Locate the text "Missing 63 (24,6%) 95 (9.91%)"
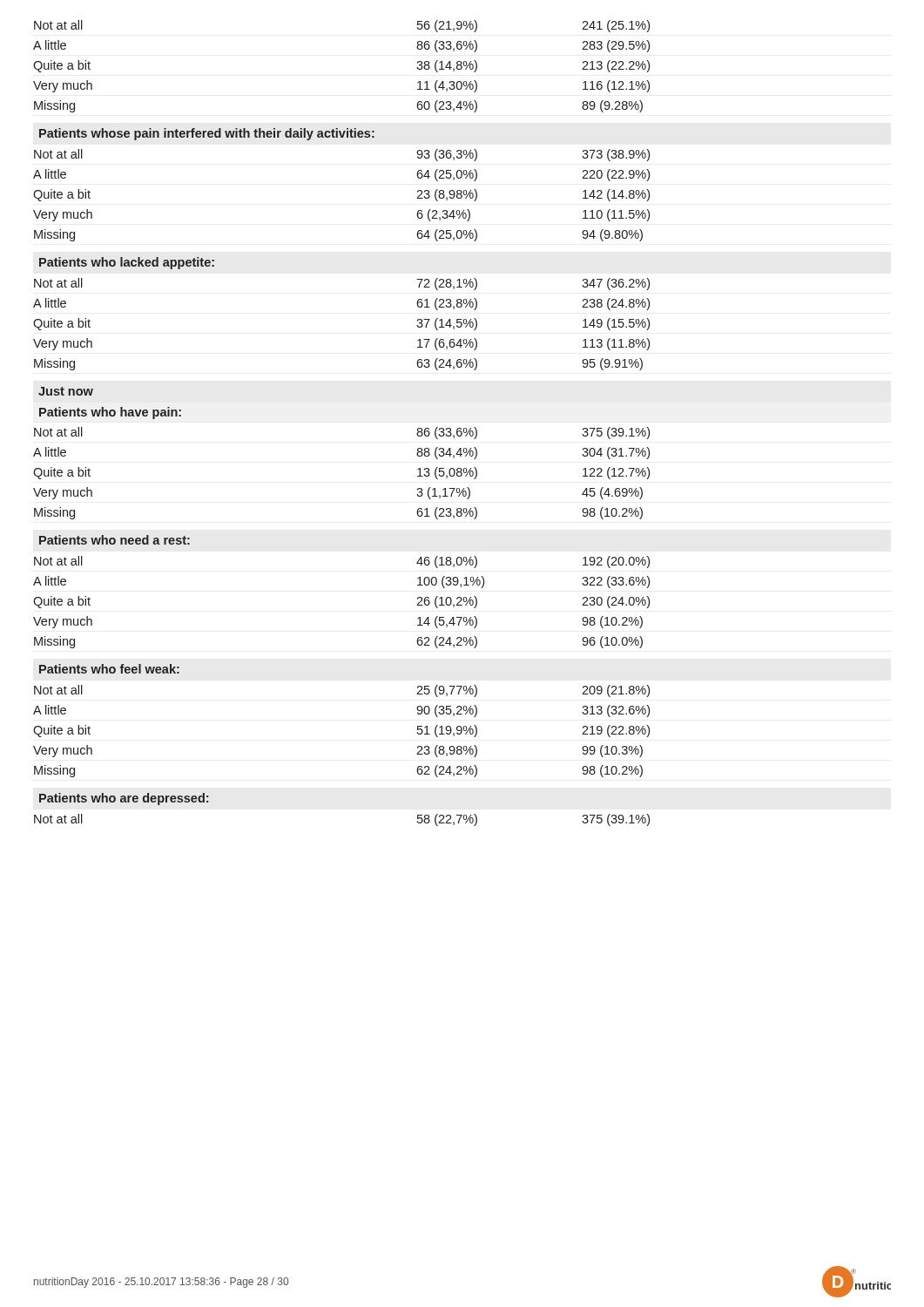 (x=55, y=364)
